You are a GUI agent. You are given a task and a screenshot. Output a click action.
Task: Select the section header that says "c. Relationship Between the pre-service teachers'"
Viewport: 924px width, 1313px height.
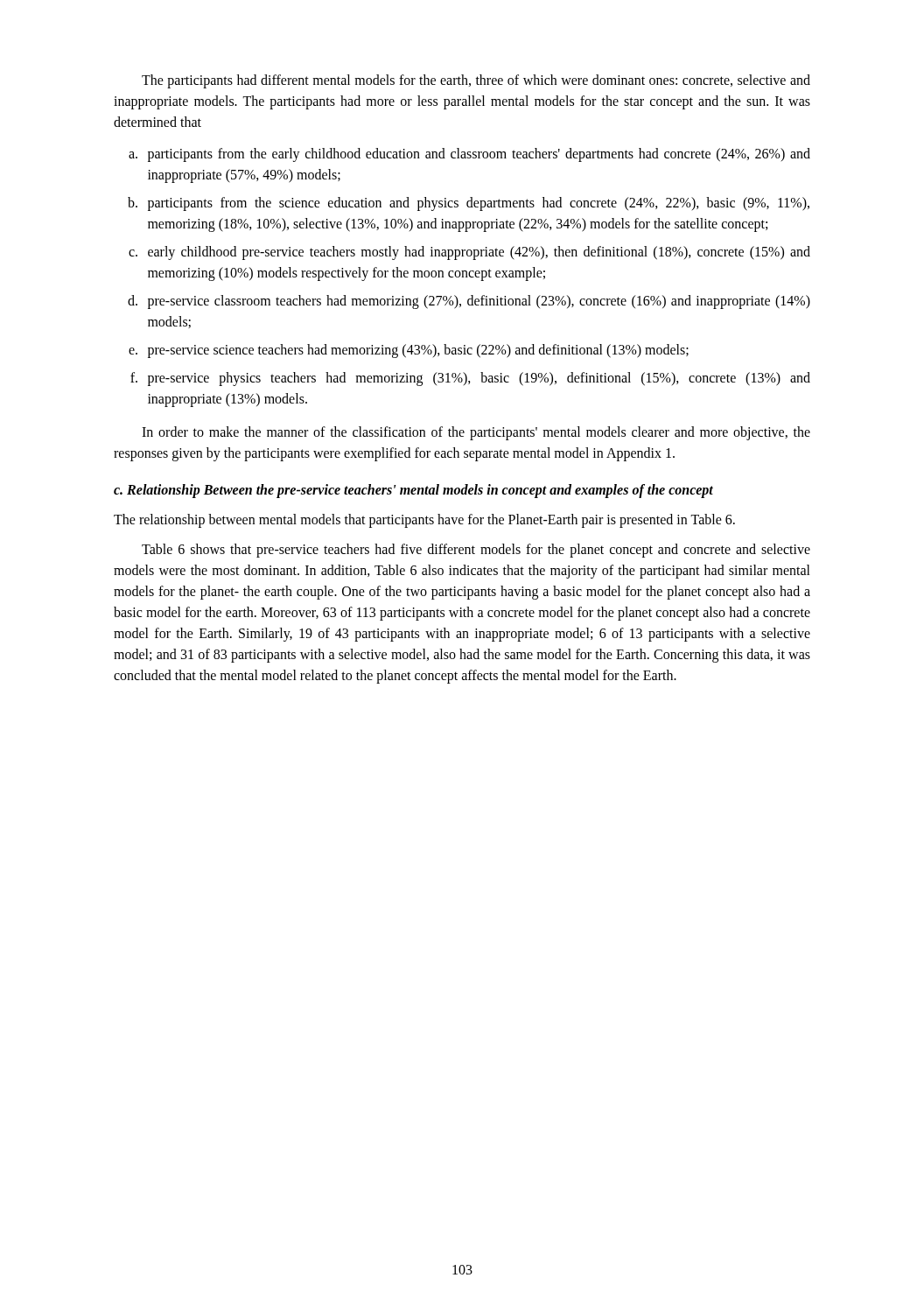pos(462,490)
